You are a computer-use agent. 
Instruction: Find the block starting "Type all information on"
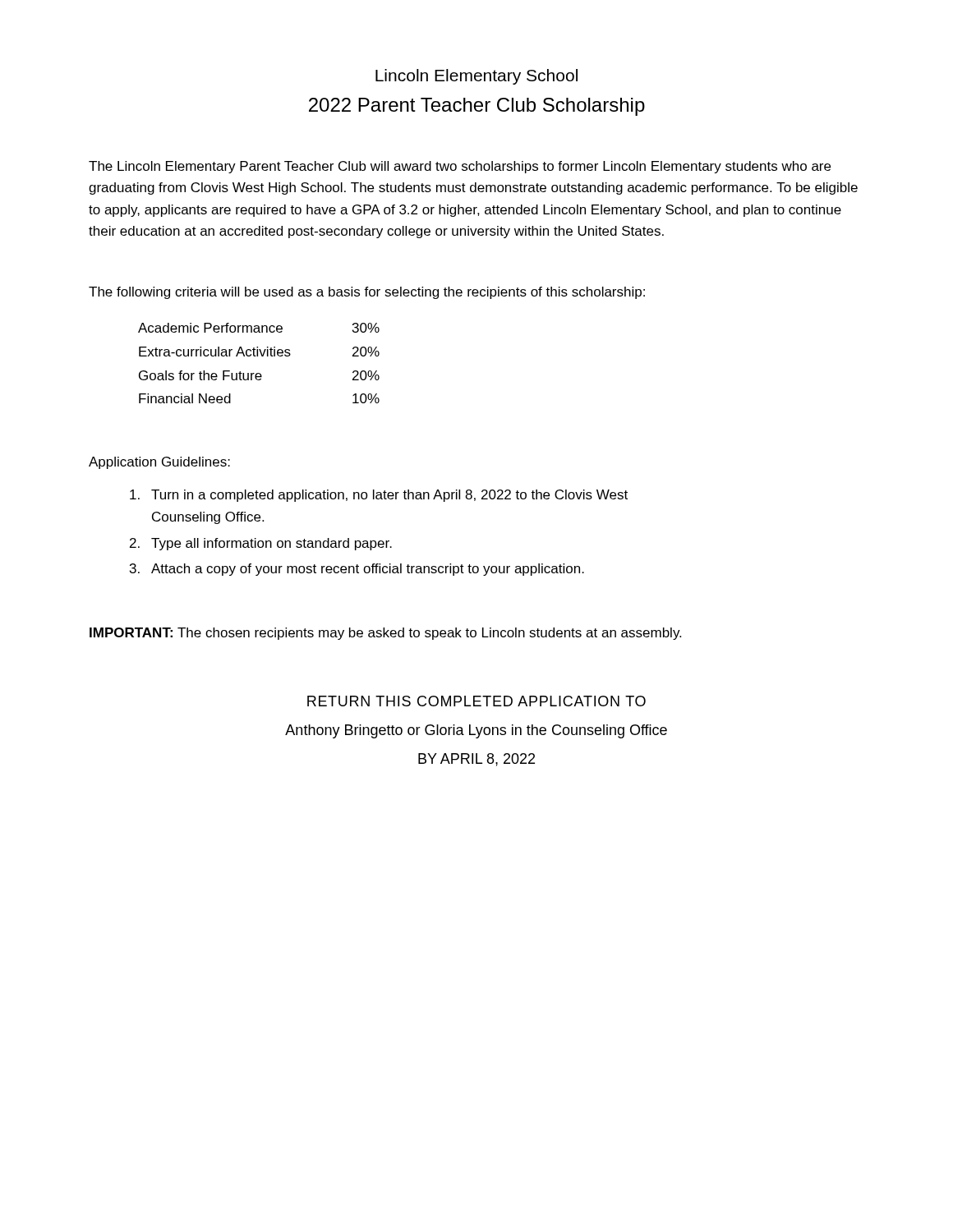(272, 543)
